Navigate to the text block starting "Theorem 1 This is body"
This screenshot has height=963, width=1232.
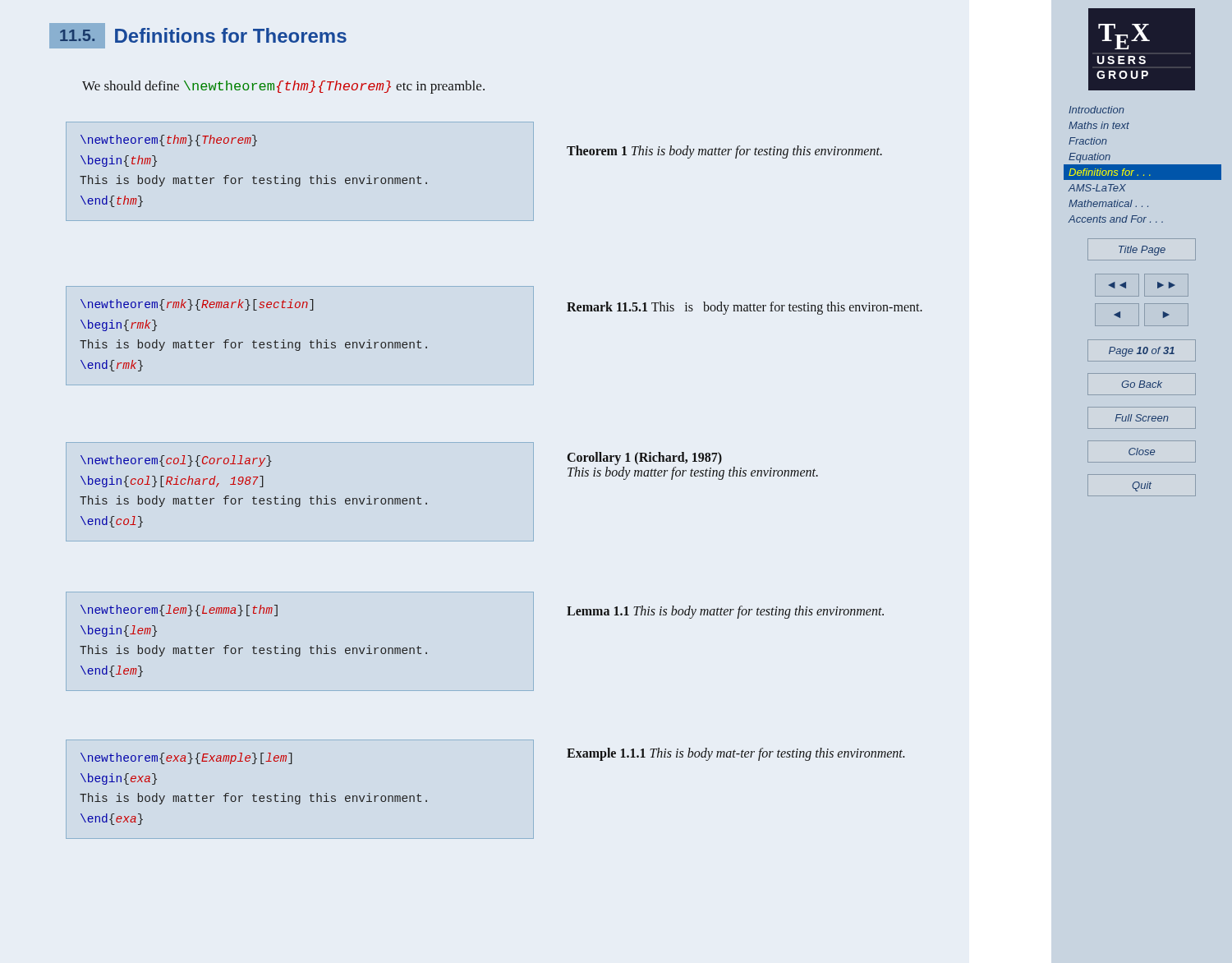(725, 151)
